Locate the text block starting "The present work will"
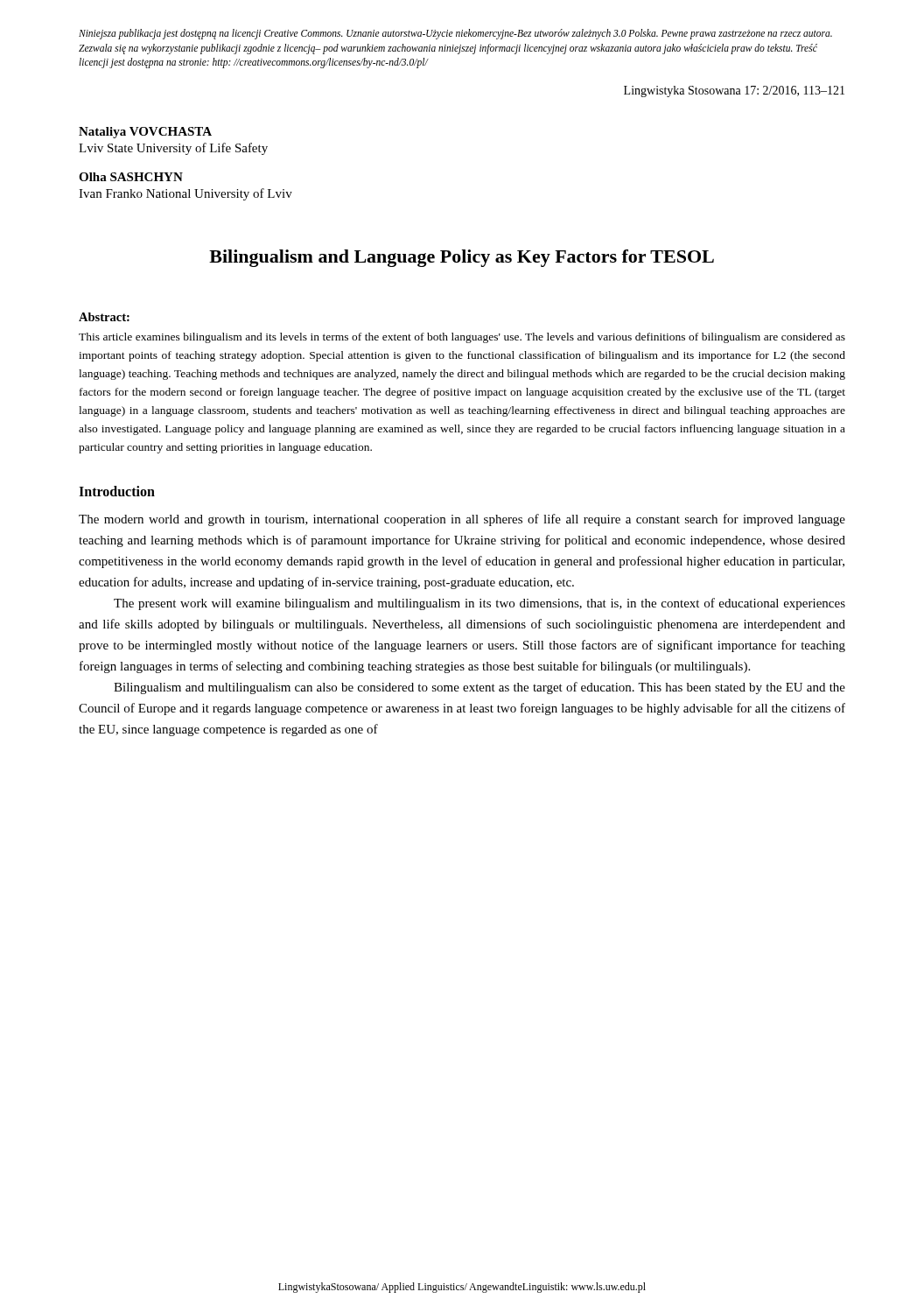Image resolution: width=924 pixels, height=1313 pixels. 462,635
